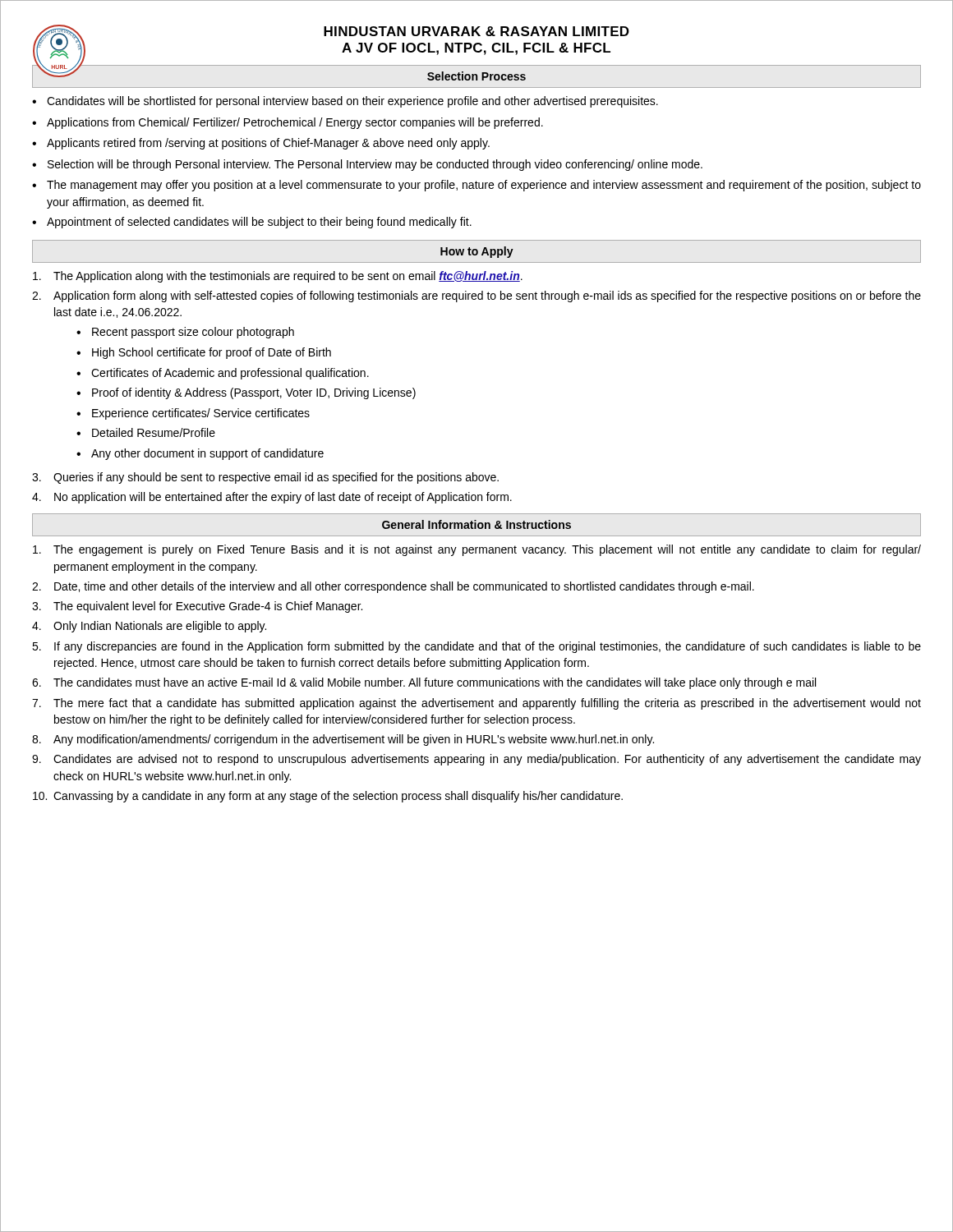The height and width of the screenshot is (1232, 953).
Task: Click on the region starting "The engagement is purely on Fixed Tenure Basis"
Action: point(476,558)
